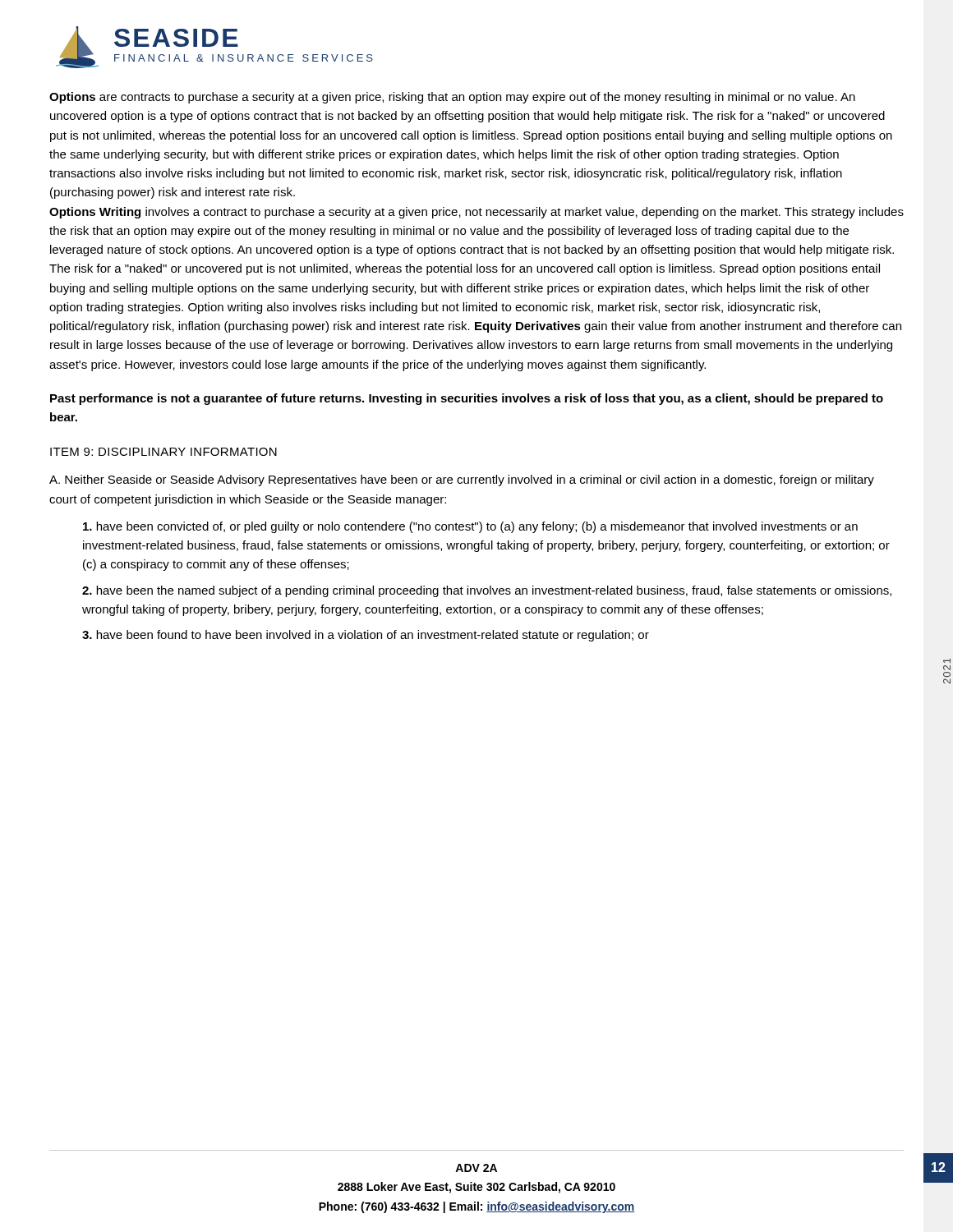Navigate to the text starting "Options are contracts"
Image resolution: width=953 pixels, height=1232 pixels.
tap(471, 144)
